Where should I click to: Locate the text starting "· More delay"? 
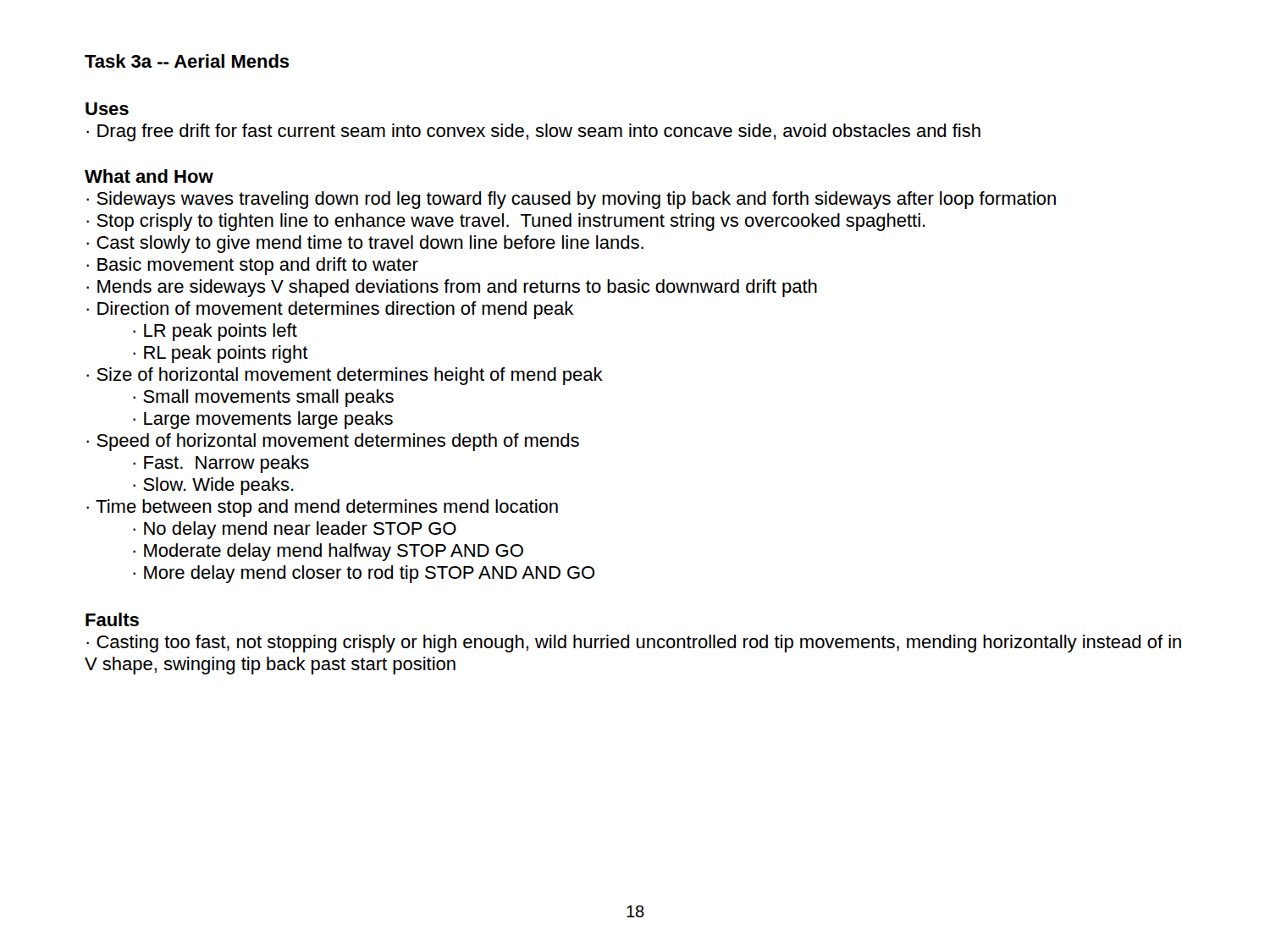click(x=363, y=572)
